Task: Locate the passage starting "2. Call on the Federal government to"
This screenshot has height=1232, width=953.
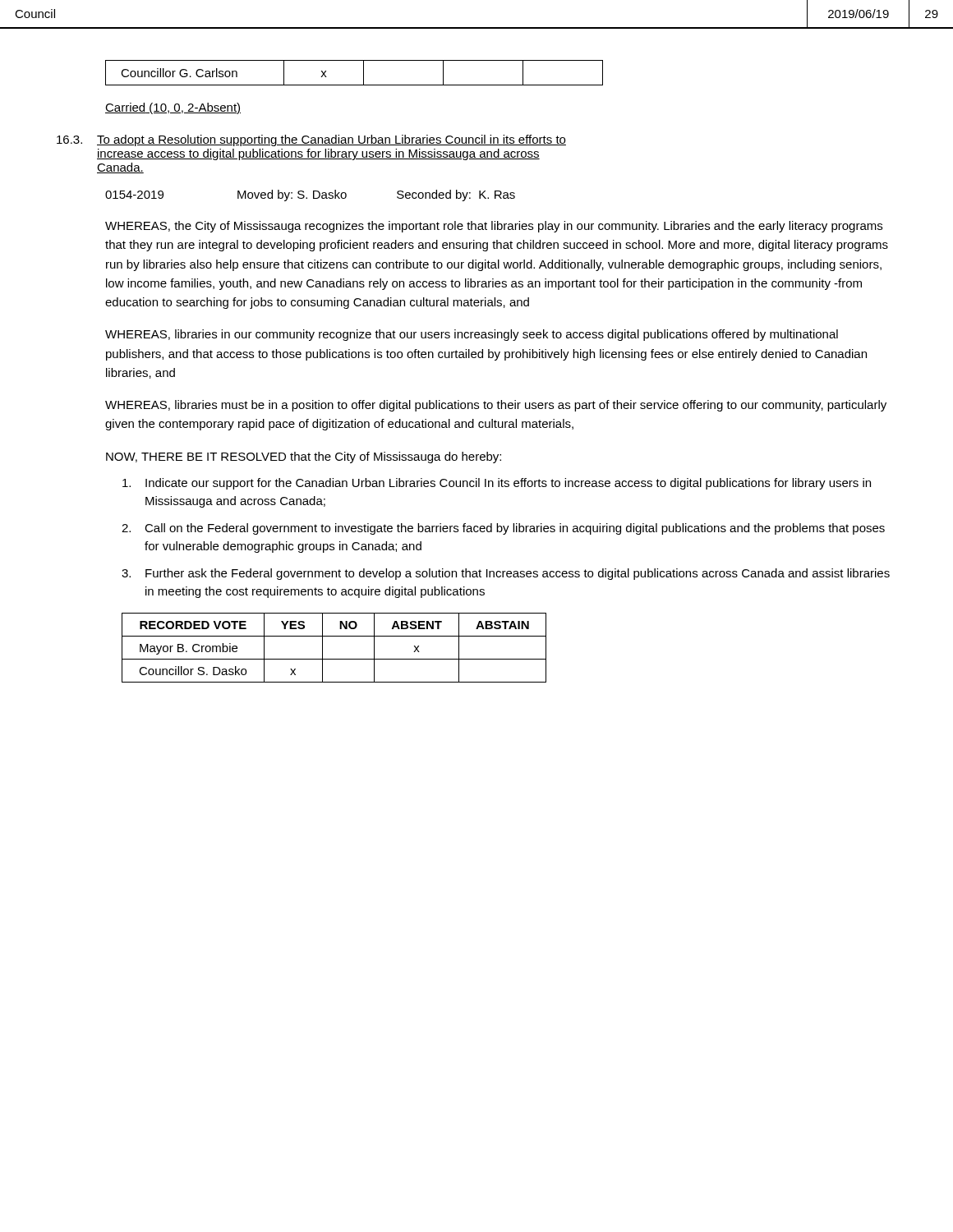Action: click(509, 537)
